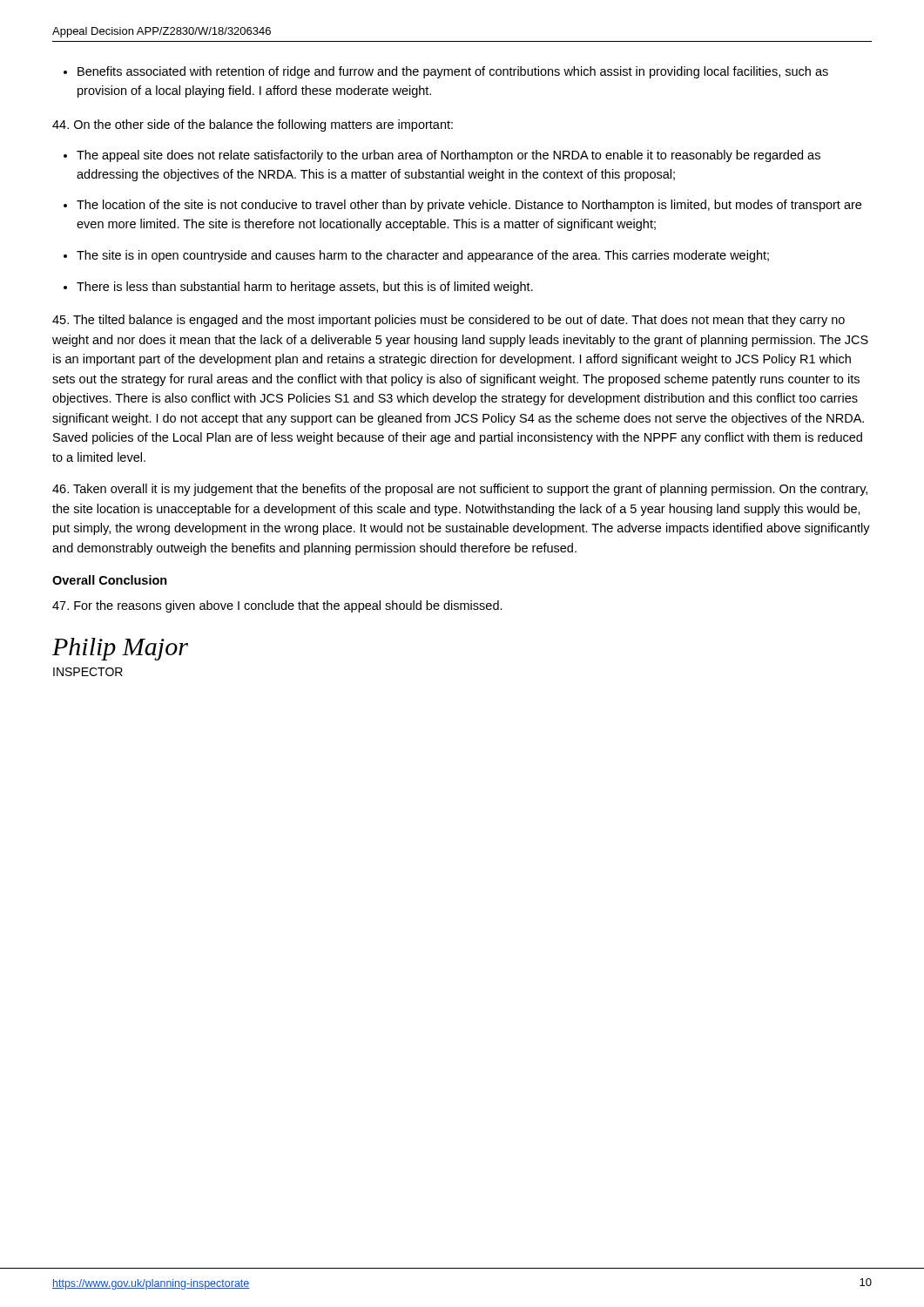Where is the passage that starts "The appeal site does not relate satisfactorily to"?
Viewport: 924px width, 1307px height.
[449, 165]
